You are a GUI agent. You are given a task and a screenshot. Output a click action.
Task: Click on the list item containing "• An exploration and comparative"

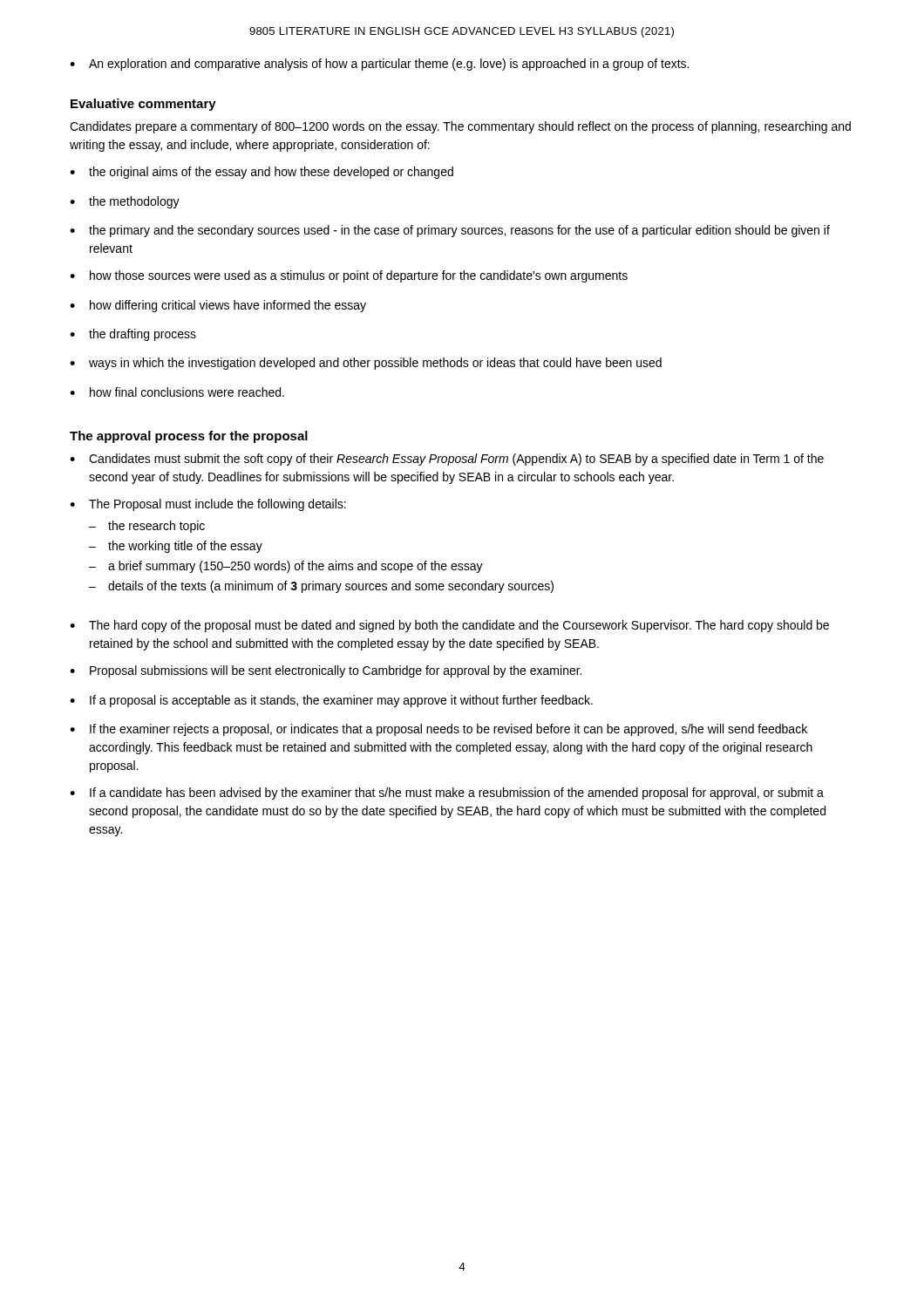point(462,65)
